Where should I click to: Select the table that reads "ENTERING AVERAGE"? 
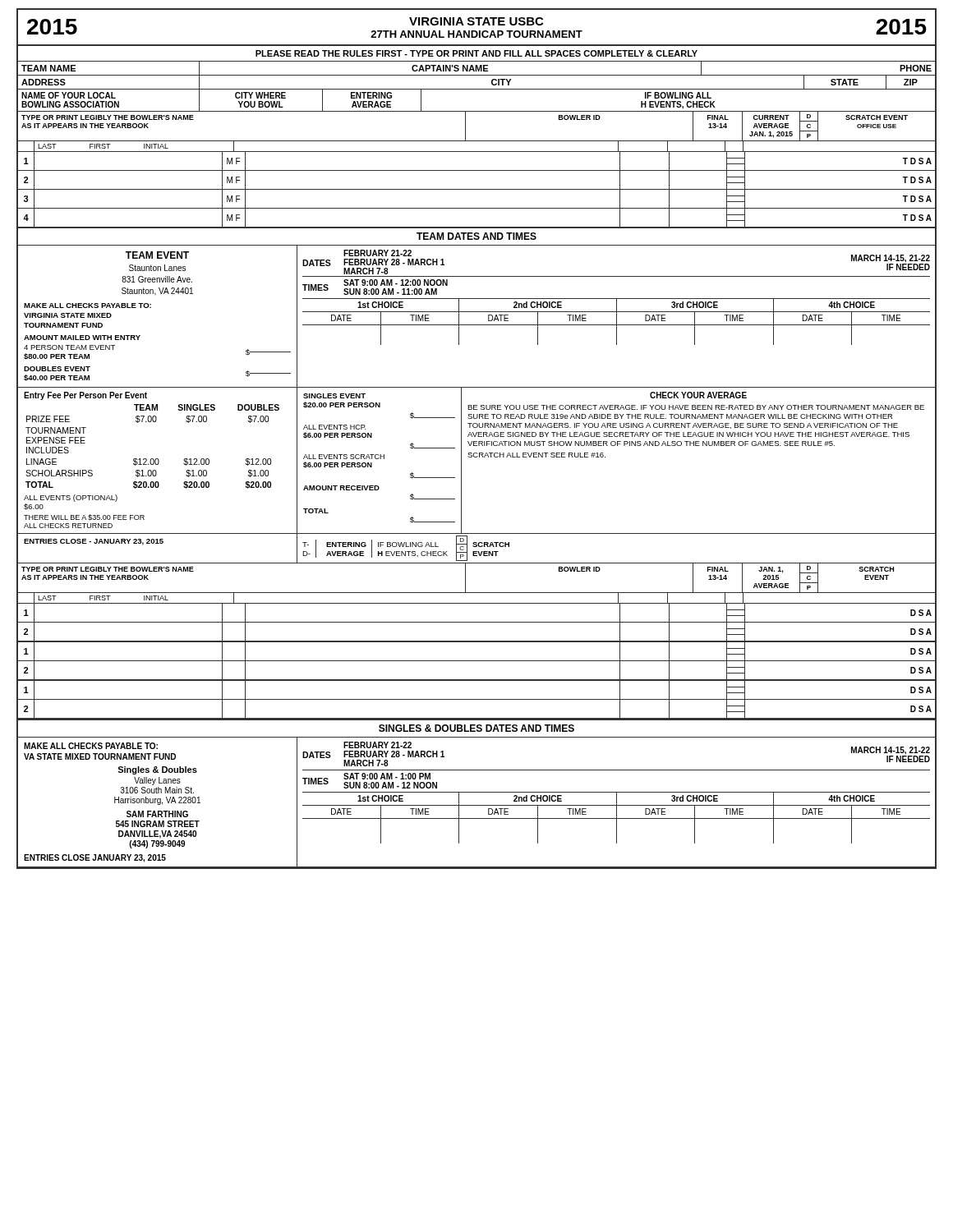[476, 101]
